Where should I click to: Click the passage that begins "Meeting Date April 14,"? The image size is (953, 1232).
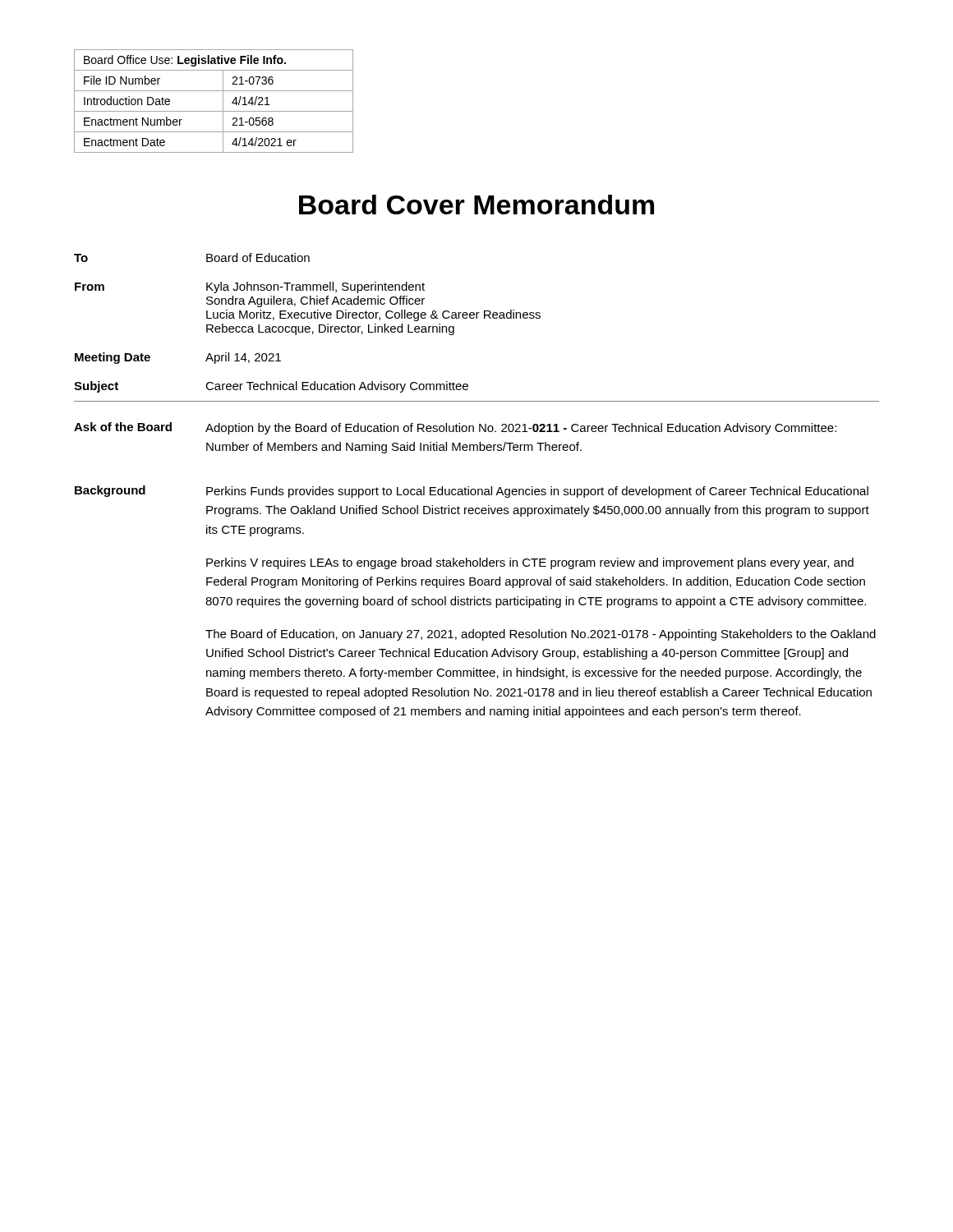[x=108, y=358]
